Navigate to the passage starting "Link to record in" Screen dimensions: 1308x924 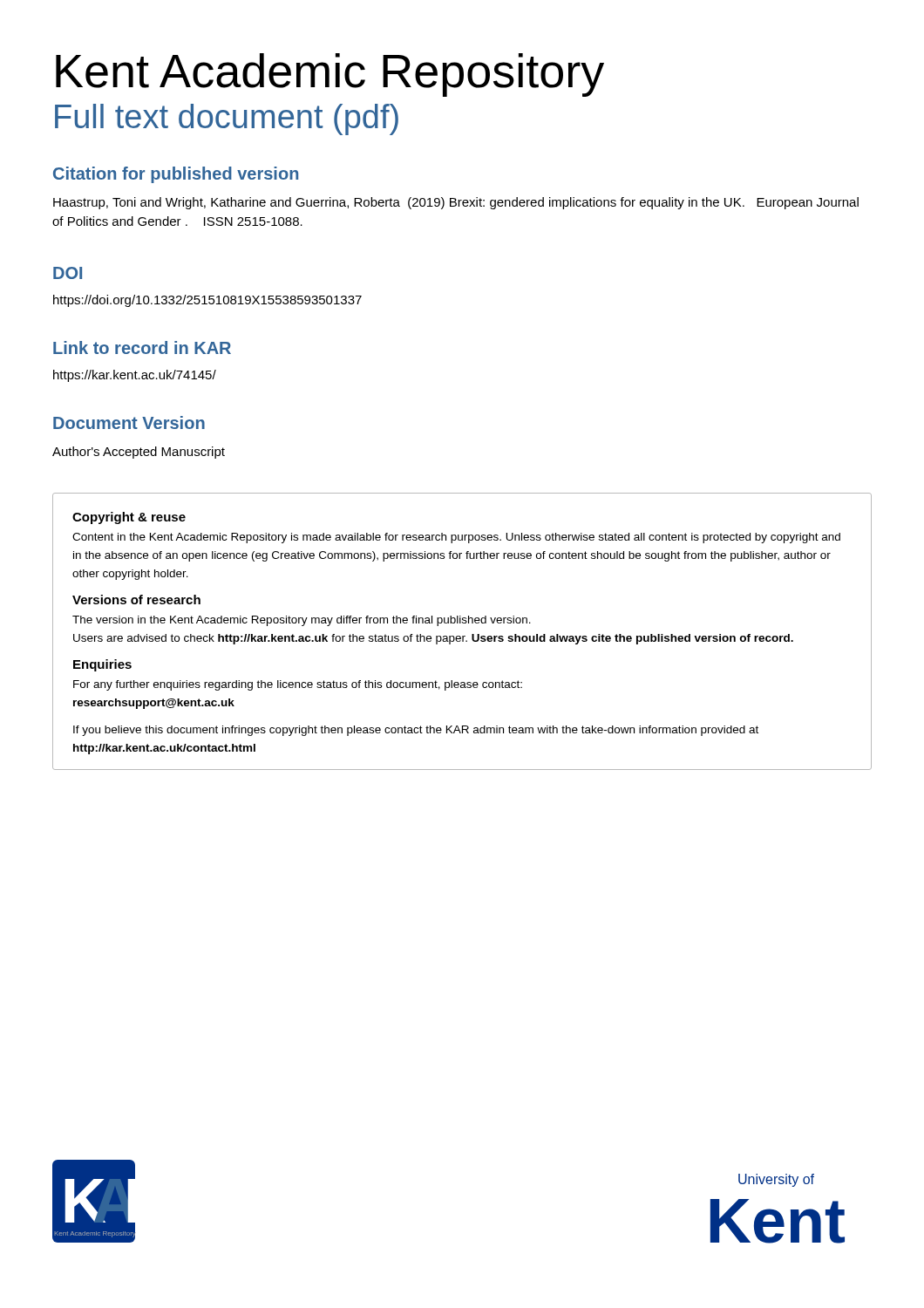tap(142, 347)
